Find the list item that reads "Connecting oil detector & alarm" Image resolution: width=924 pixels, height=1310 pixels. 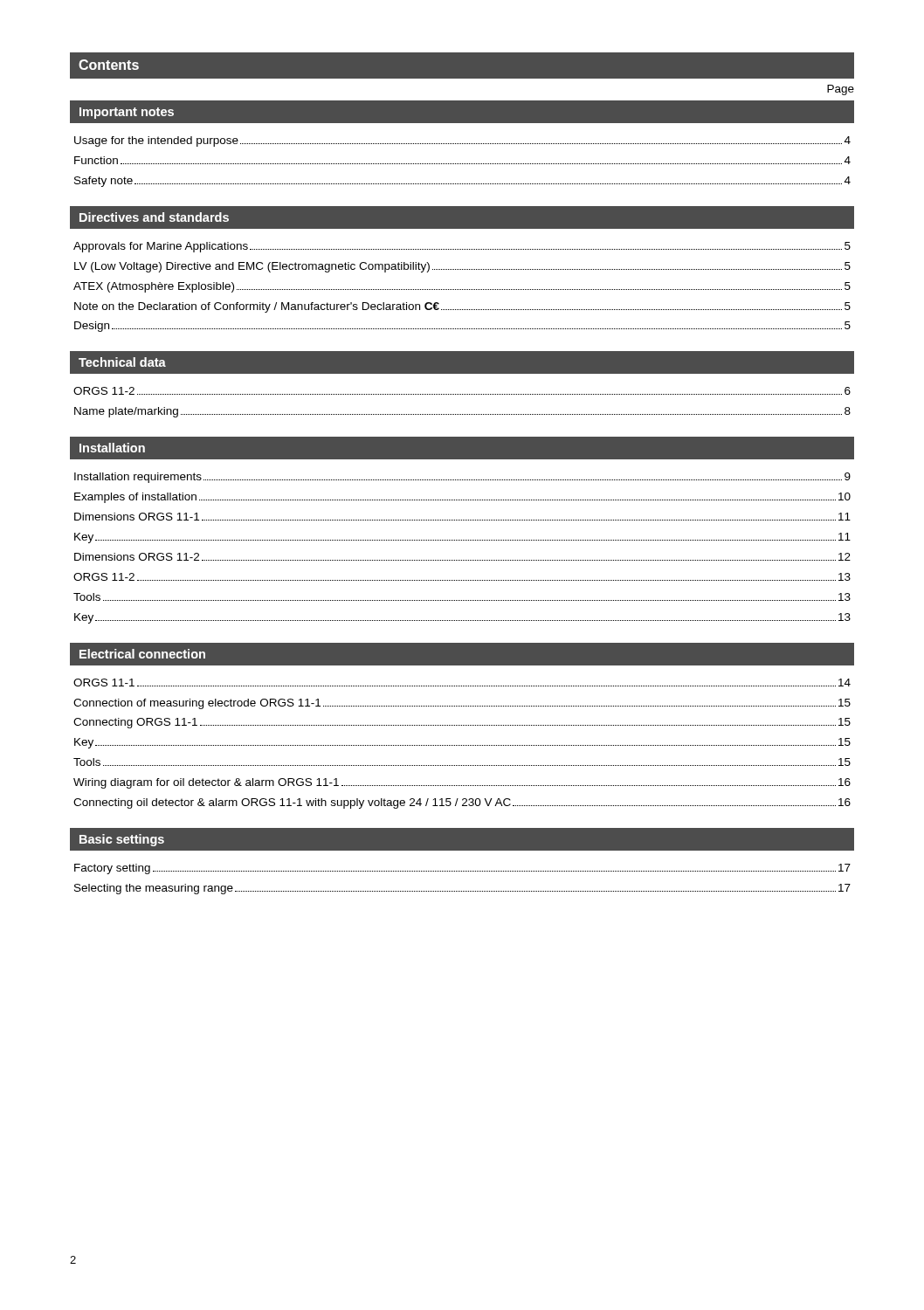pos(462,803)
